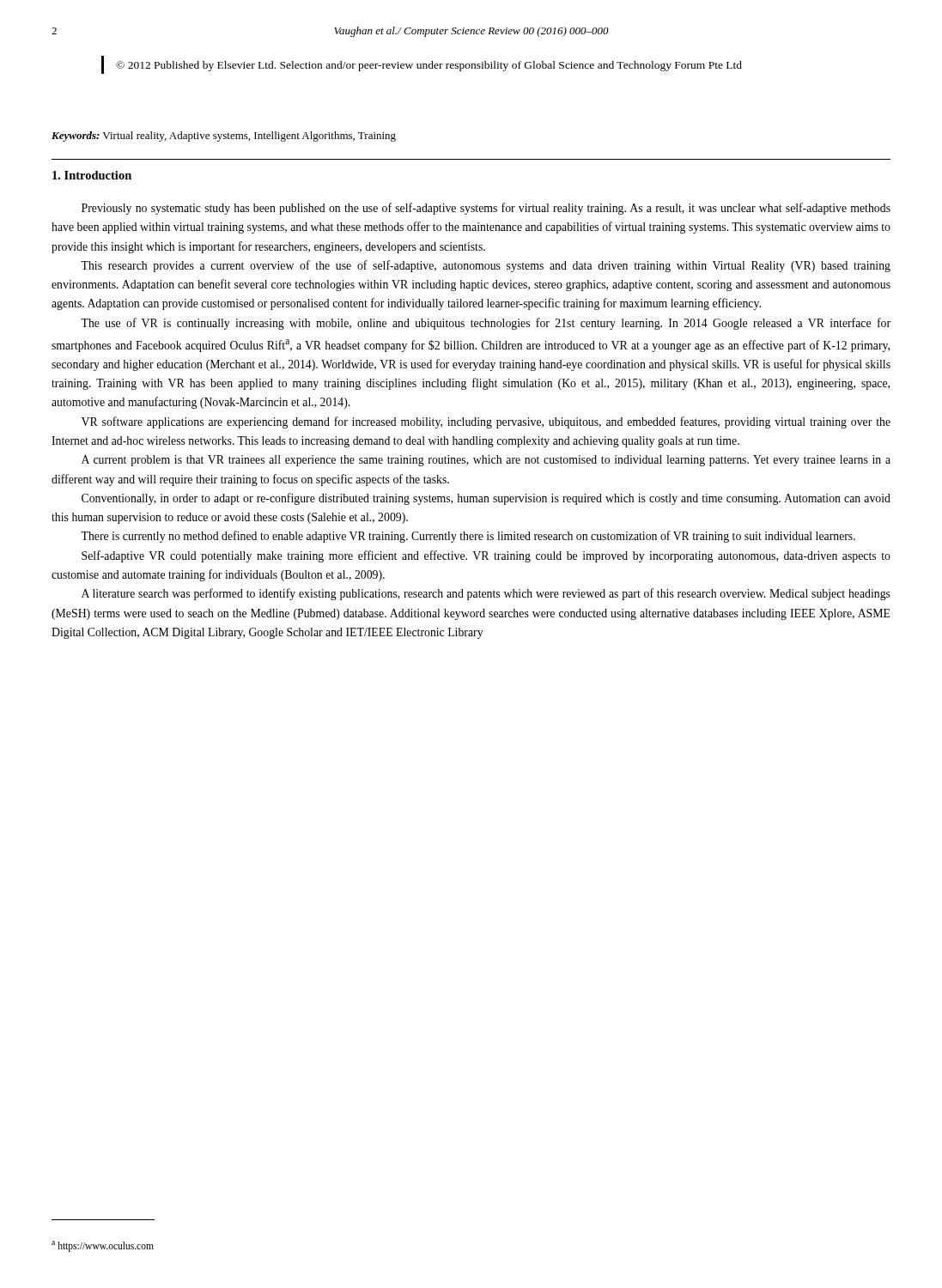The width and height of the screenshot is (942, 1288).
Task: Select the section header that reads "1. Introduction"
Action: 92,175
